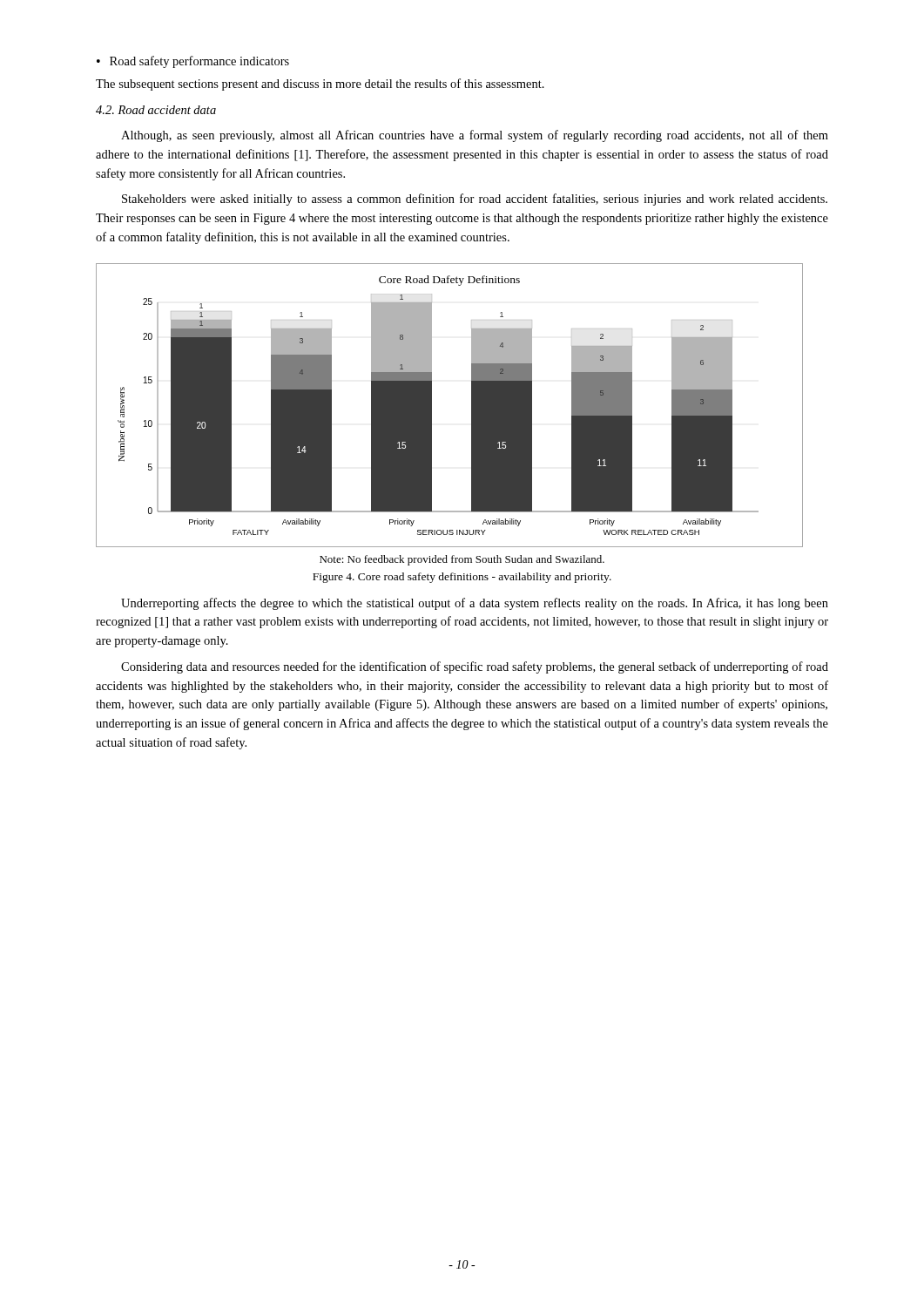Find the caption on this page that starts "Note: No feedback provided from South Sudan"

462,559
